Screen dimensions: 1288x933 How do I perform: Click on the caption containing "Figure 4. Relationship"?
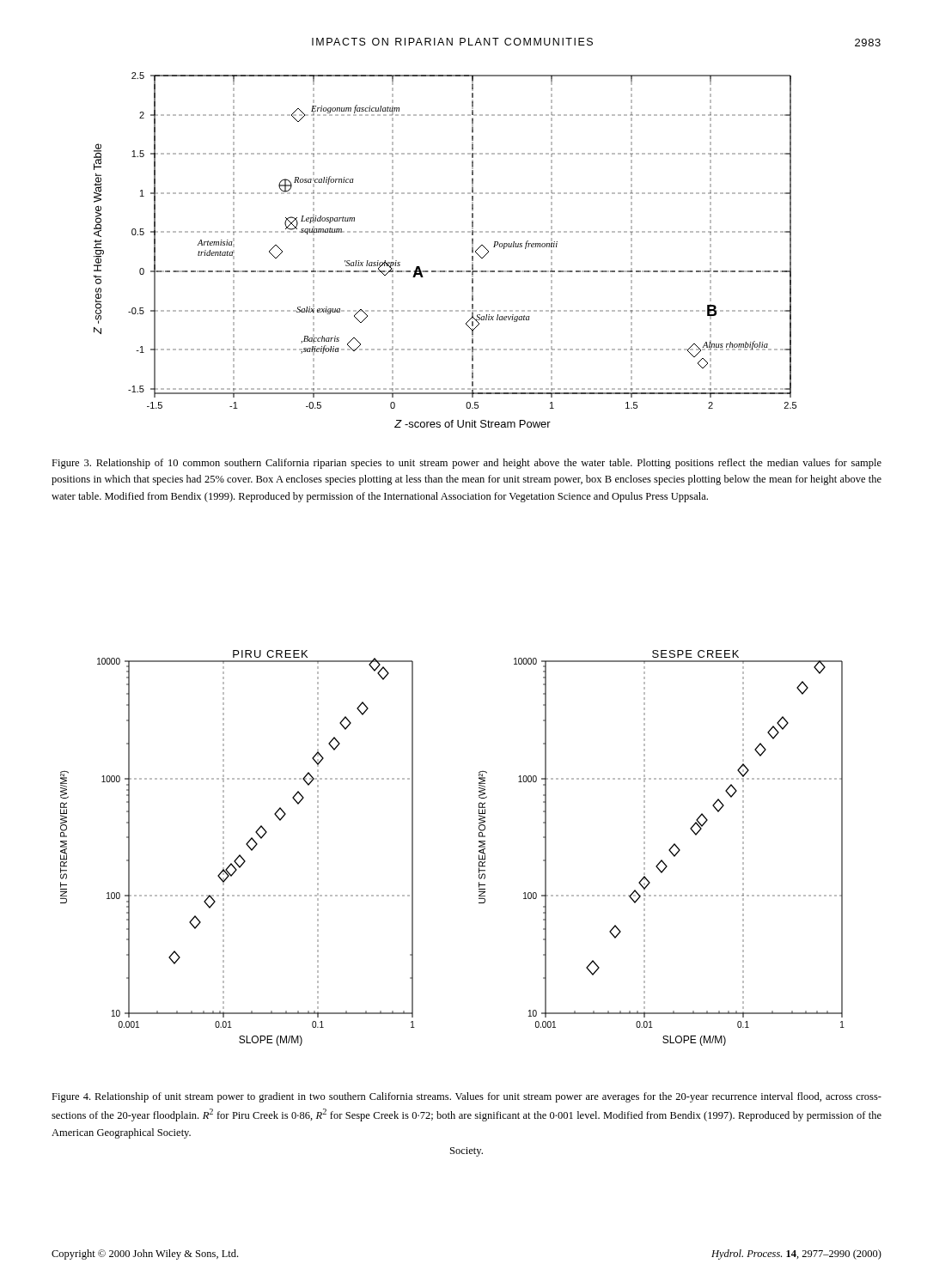[x=466, y=1125]
